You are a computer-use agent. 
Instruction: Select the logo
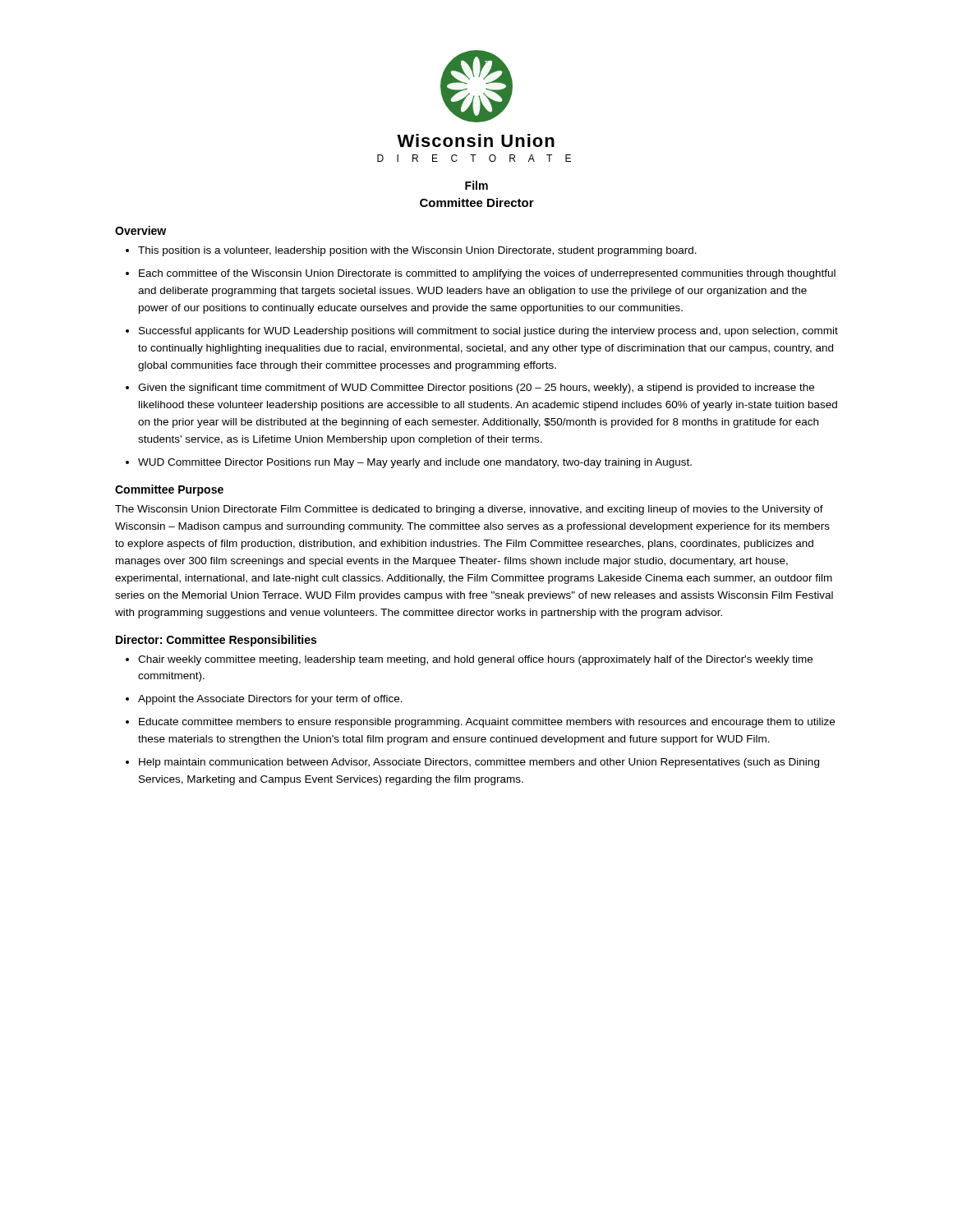click(476, 107)
